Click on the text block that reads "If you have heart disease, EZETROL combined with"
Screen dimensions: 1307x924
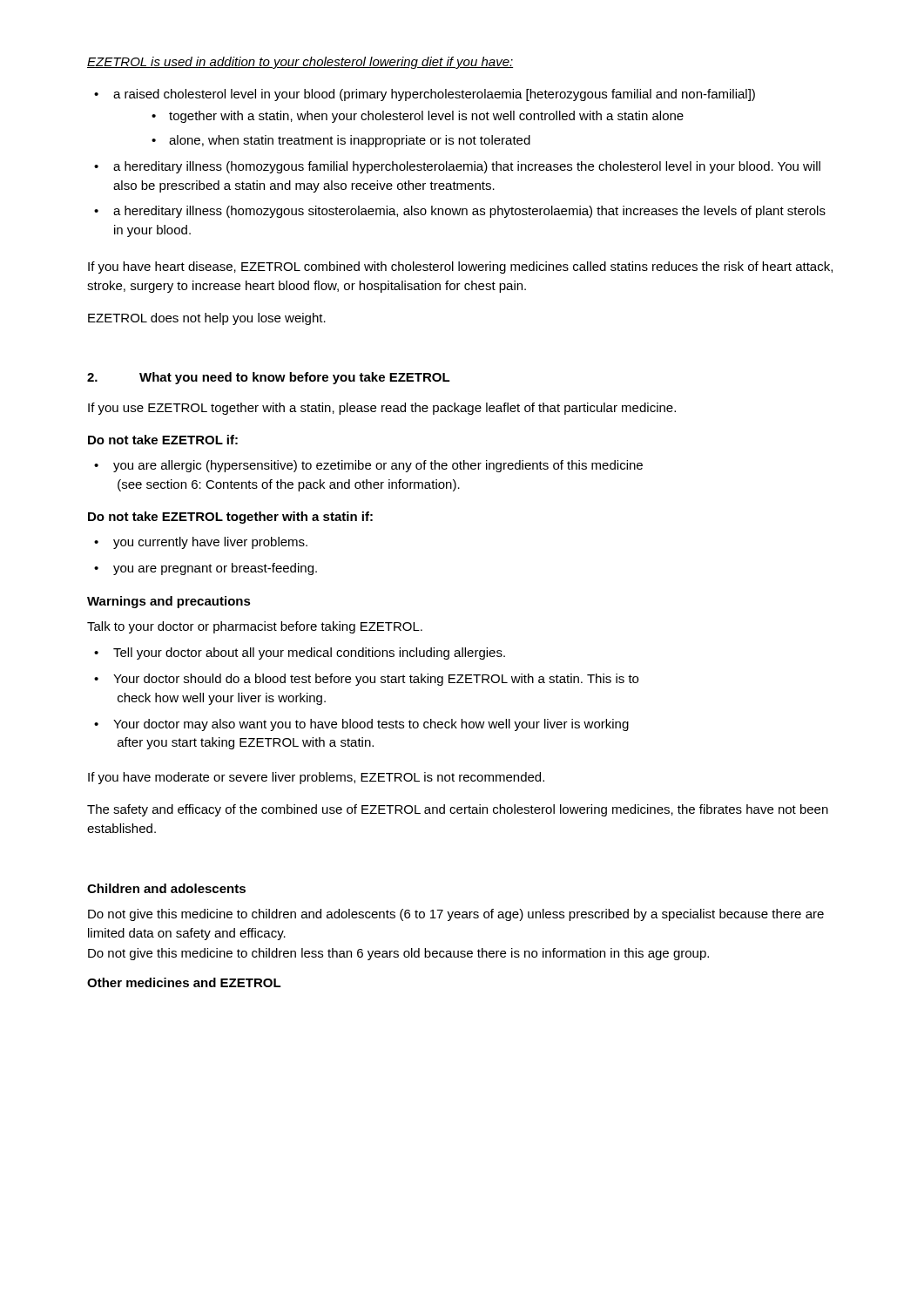[x=462, y=276]
